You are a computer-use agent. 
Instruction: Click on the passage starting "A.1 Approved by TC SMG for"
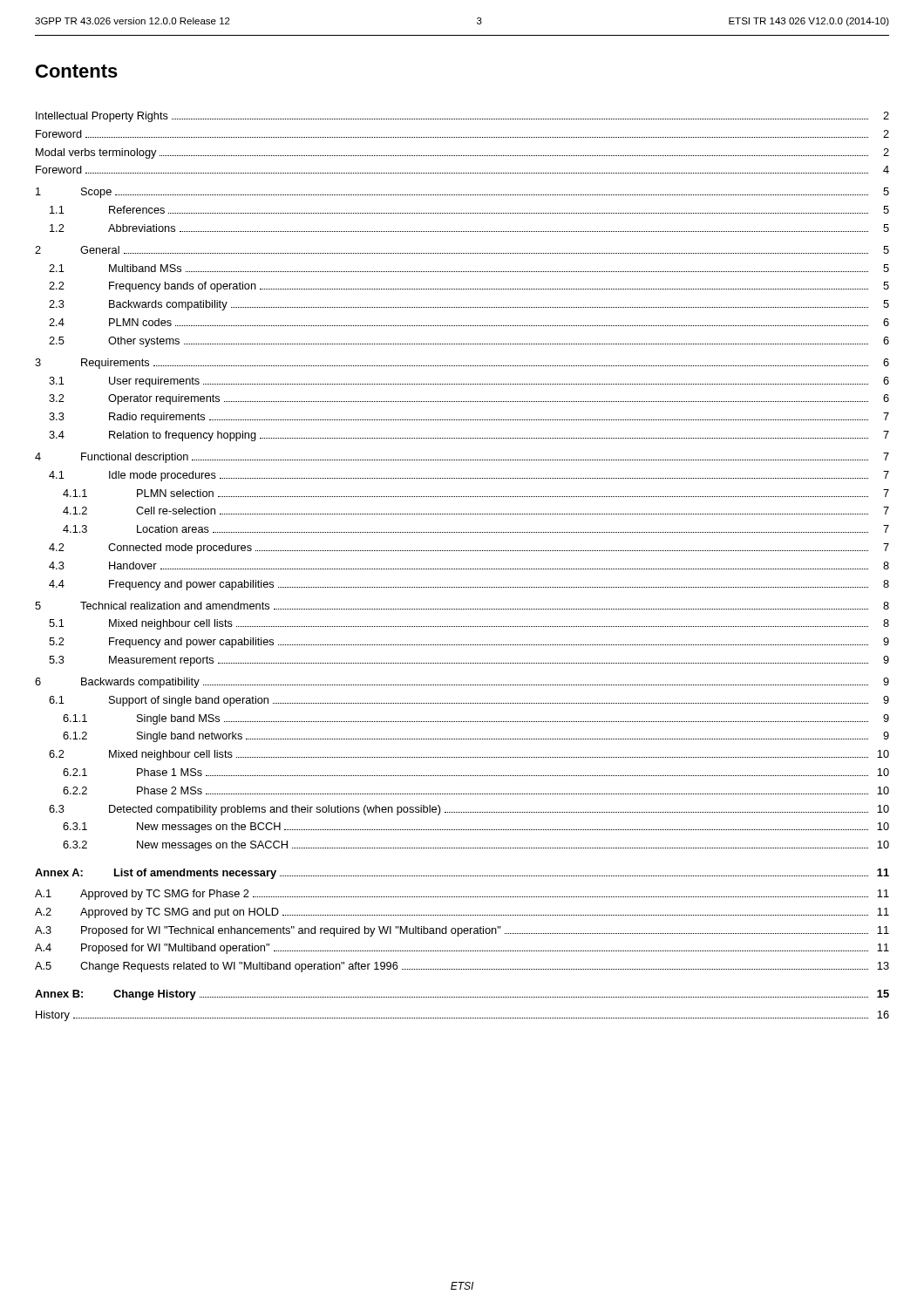pos(462,894)
